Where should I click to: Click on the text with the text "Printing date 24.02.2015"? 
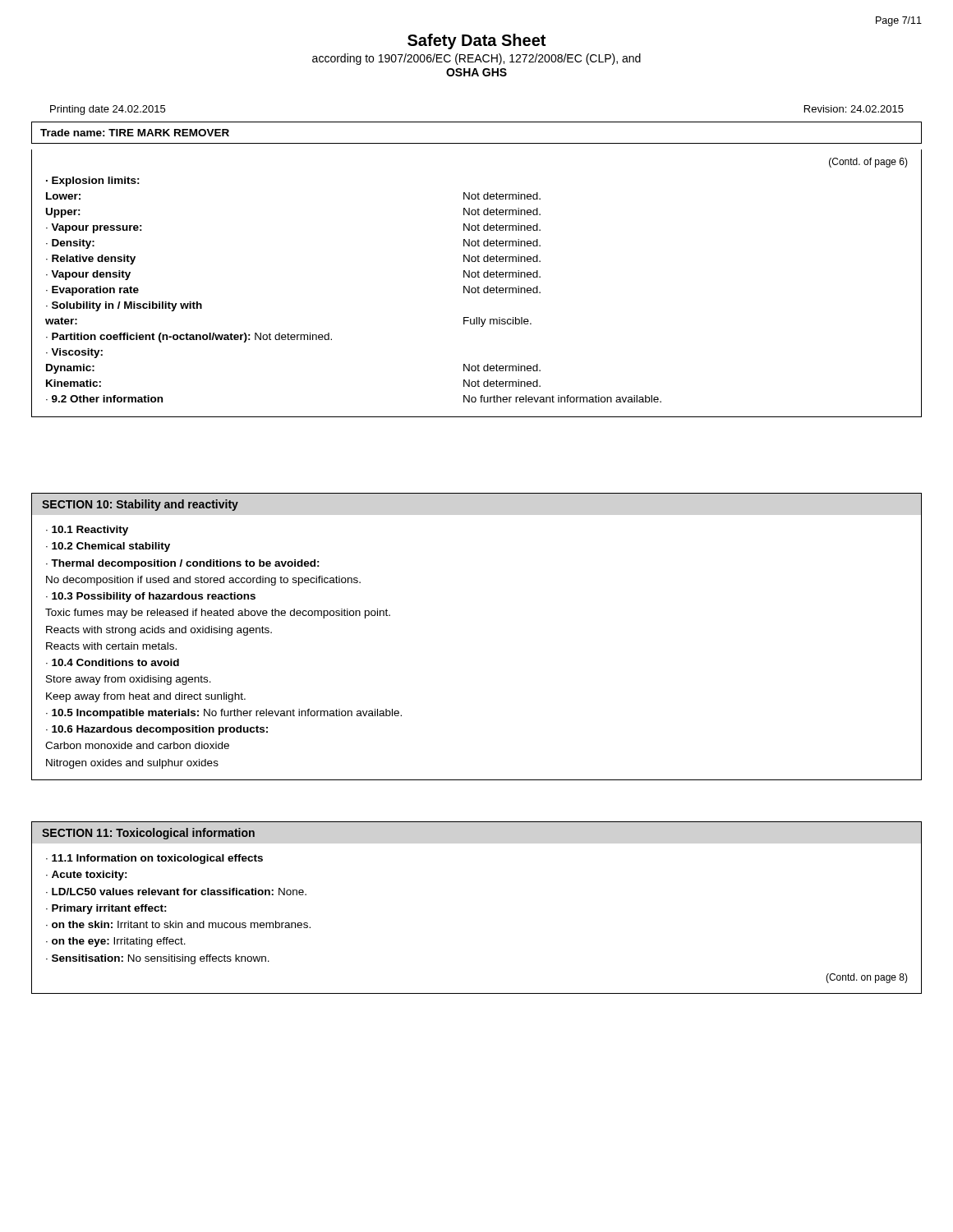point(107,109)
